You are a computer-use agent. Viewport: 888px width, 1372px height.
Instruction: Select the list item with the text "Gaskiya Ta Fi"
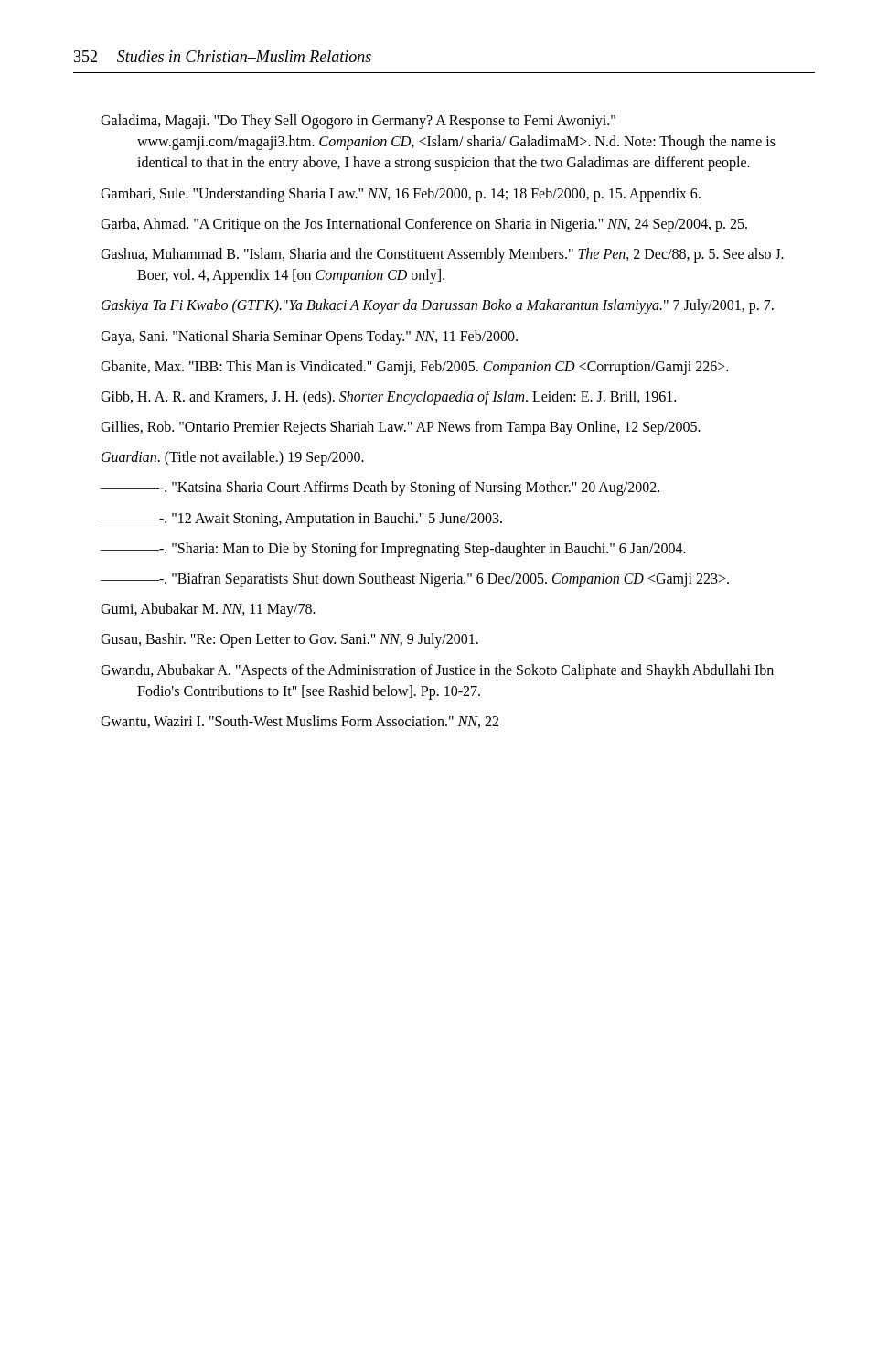pyautogui.click(x=437, y=305)
